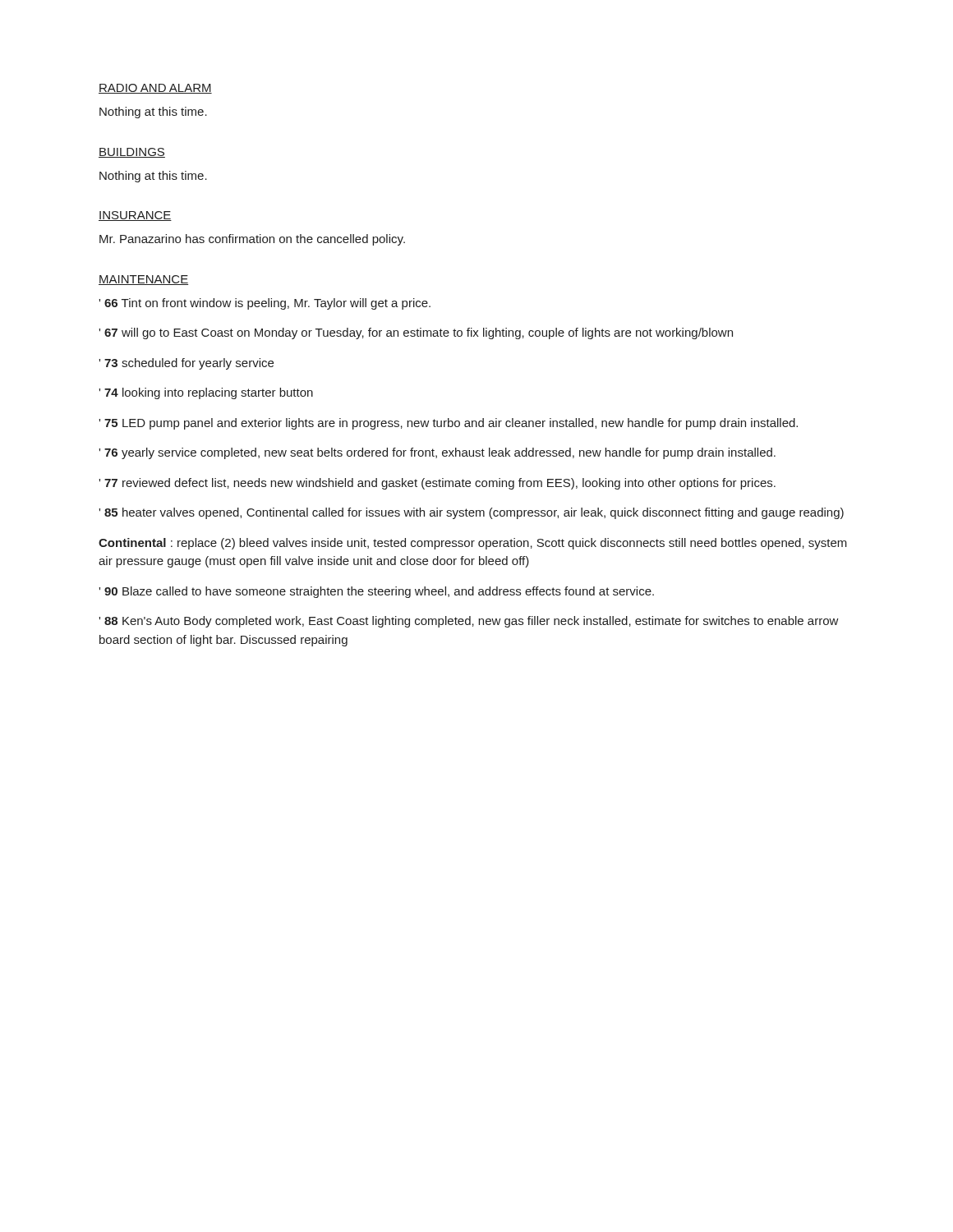Click where it says "RADIO AND ALARM"
The width and height of the screenshot is (953, 1232).
pos(155,87)
